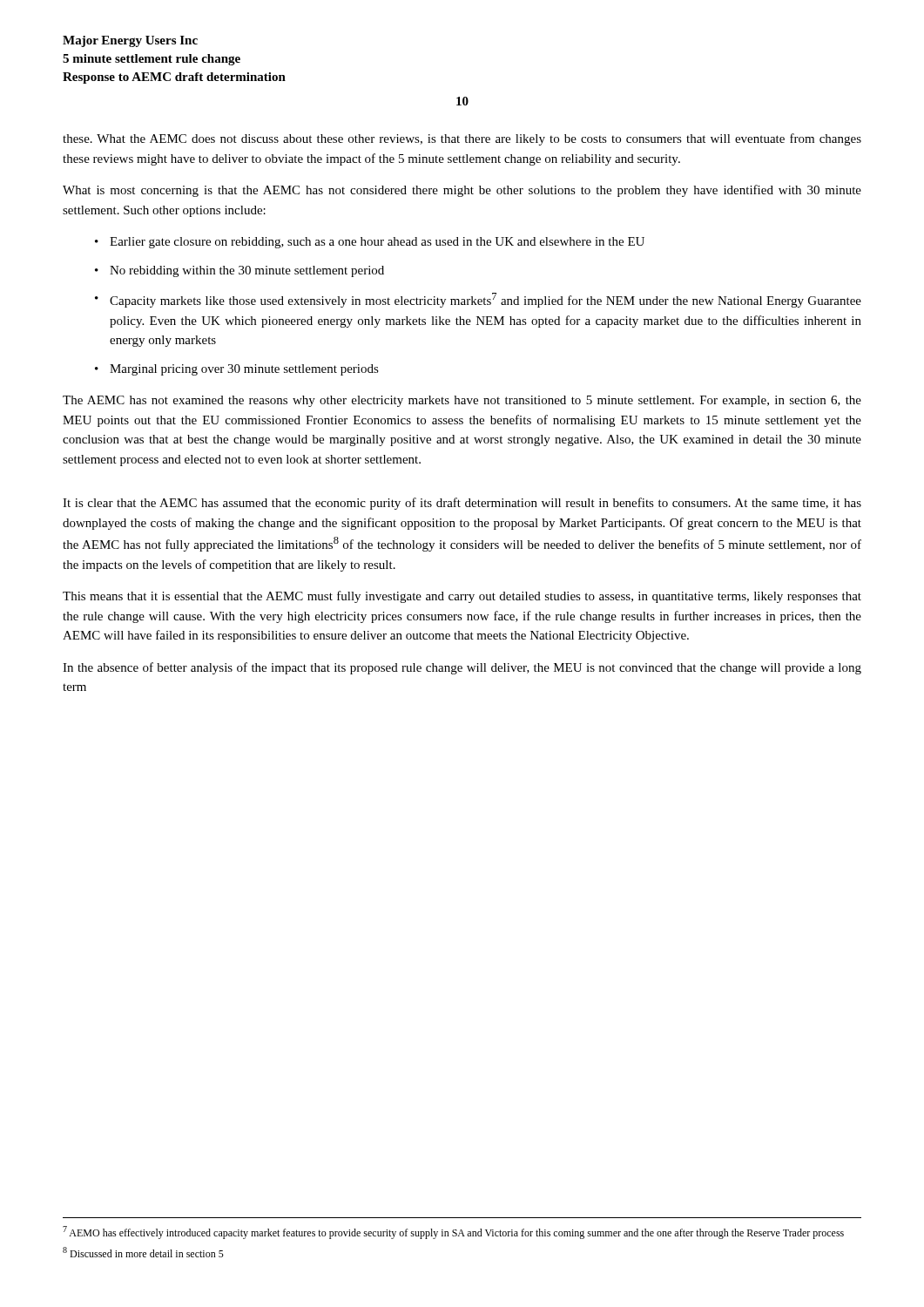924x1307 pixels.
Task: Select the text block with the text "What is most concerning is that the AEMC"
Action: pos(462,200)
